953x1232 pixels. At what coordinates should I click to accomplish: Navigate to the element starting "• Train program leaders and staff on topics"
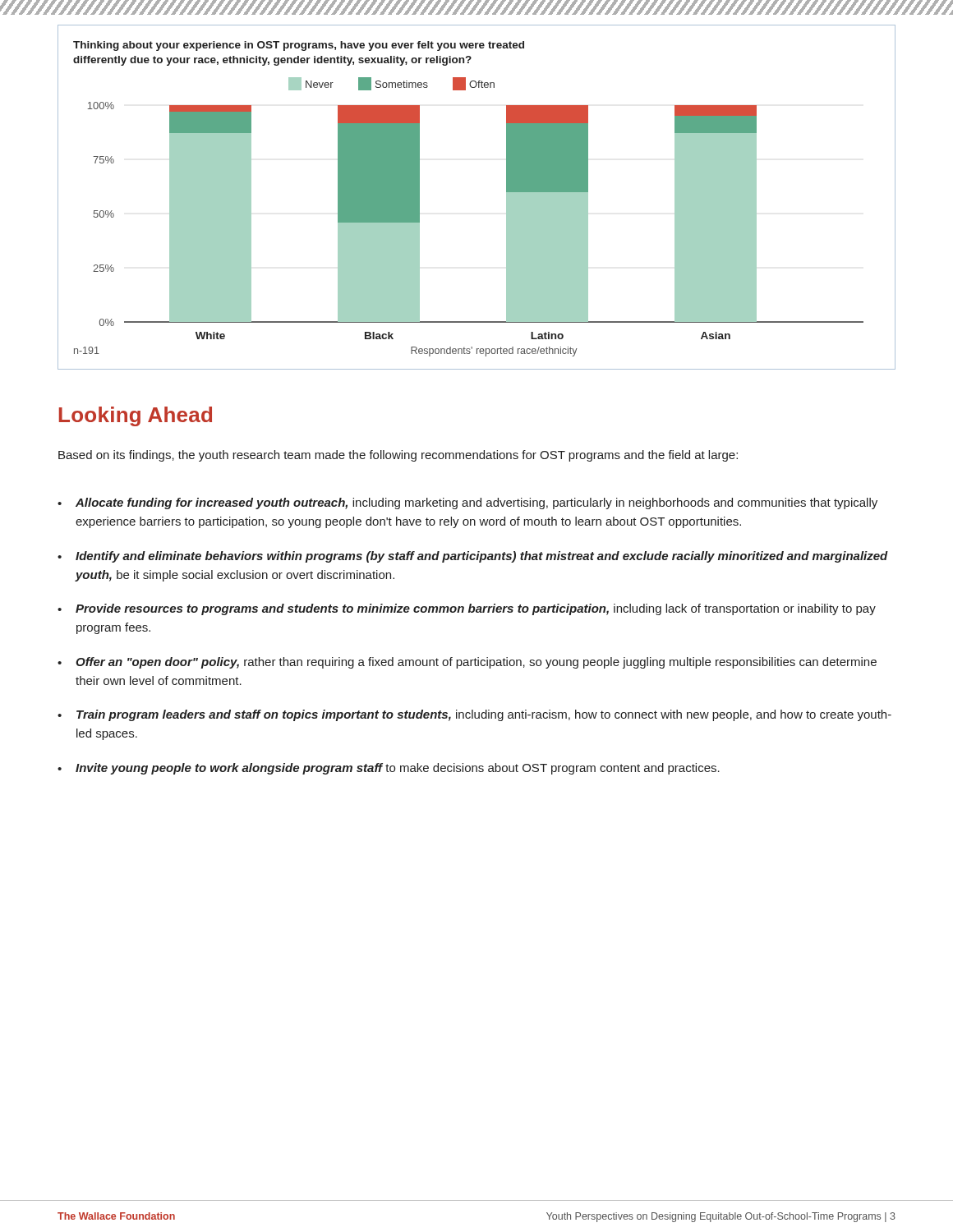(476, 724)
